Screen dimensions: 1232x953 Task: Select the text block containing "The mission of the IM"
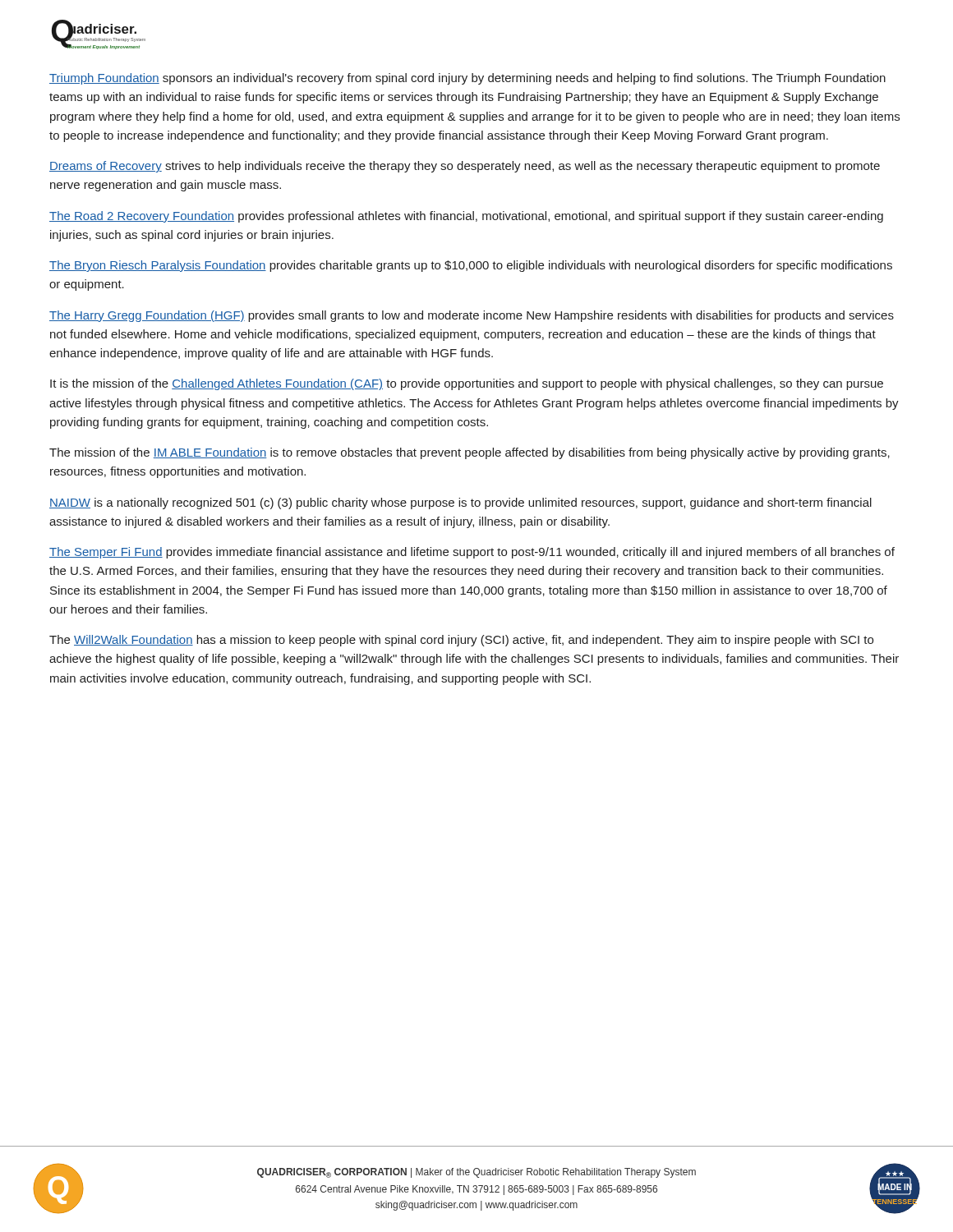click(476, 462)
